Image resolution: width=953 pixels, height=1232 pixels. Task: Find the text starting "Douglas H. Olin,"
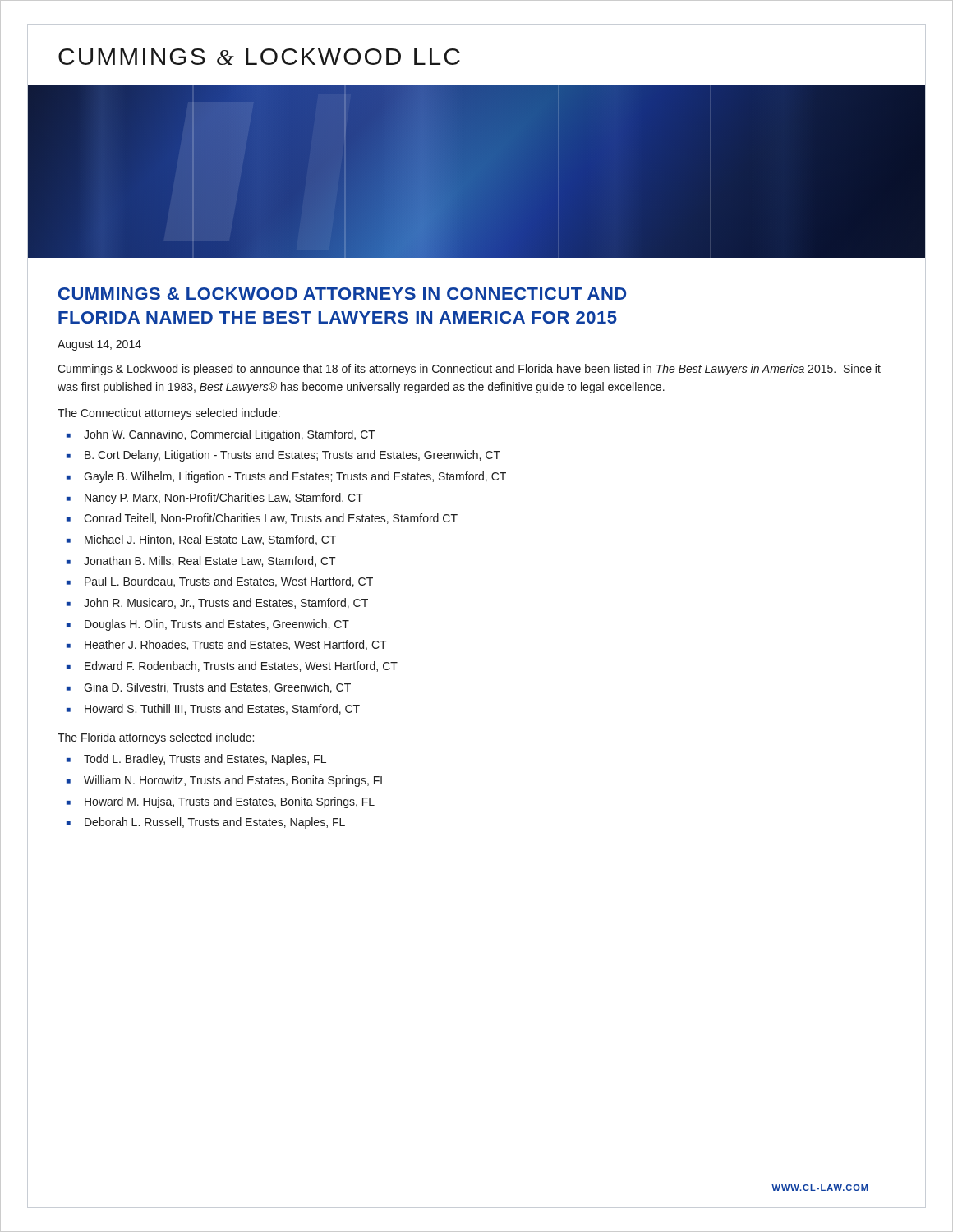(x=216, y=624)
